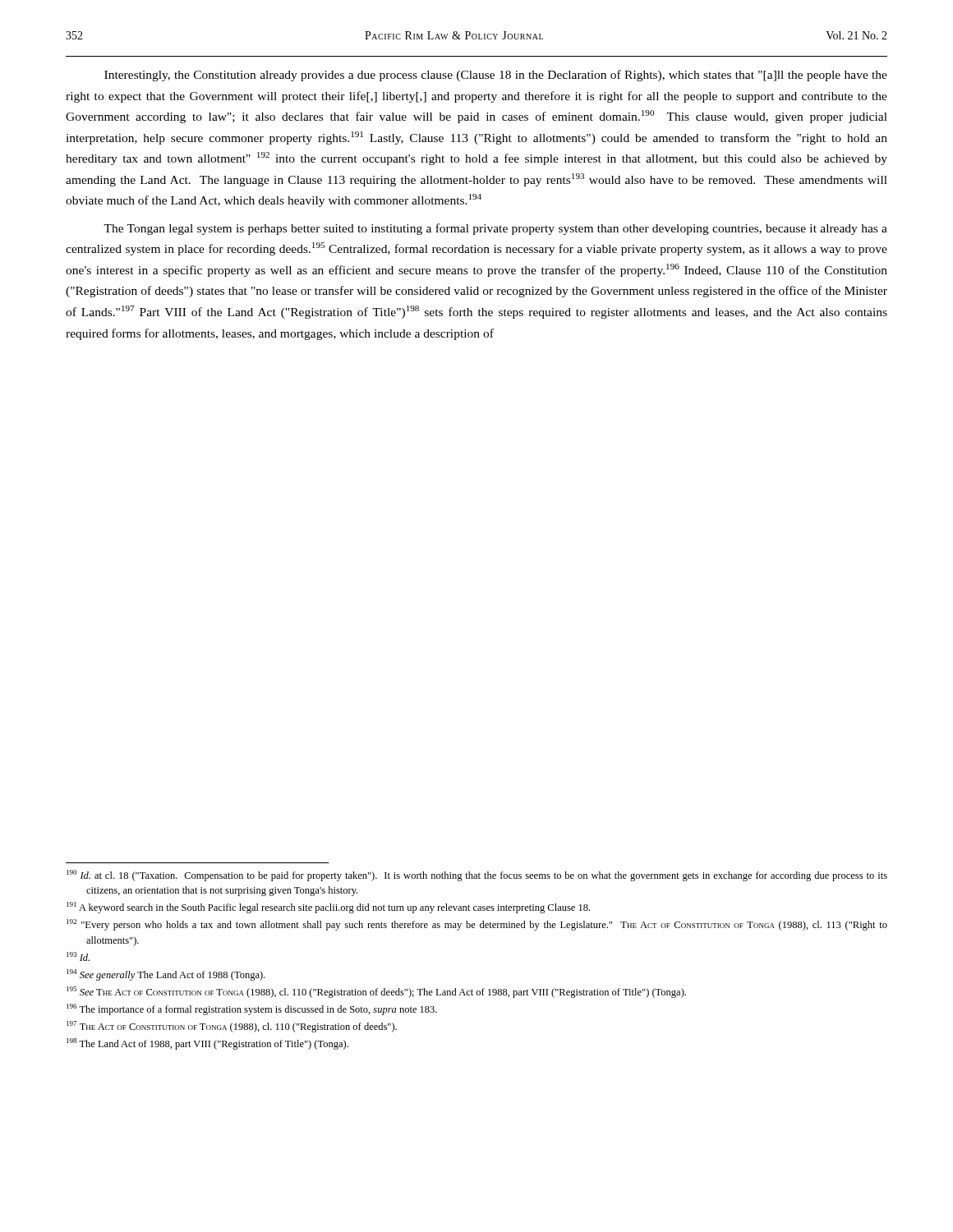
Task: Find the block on this page that starts "196 The importance of a formal registration"
Action: pos(252,1009)
